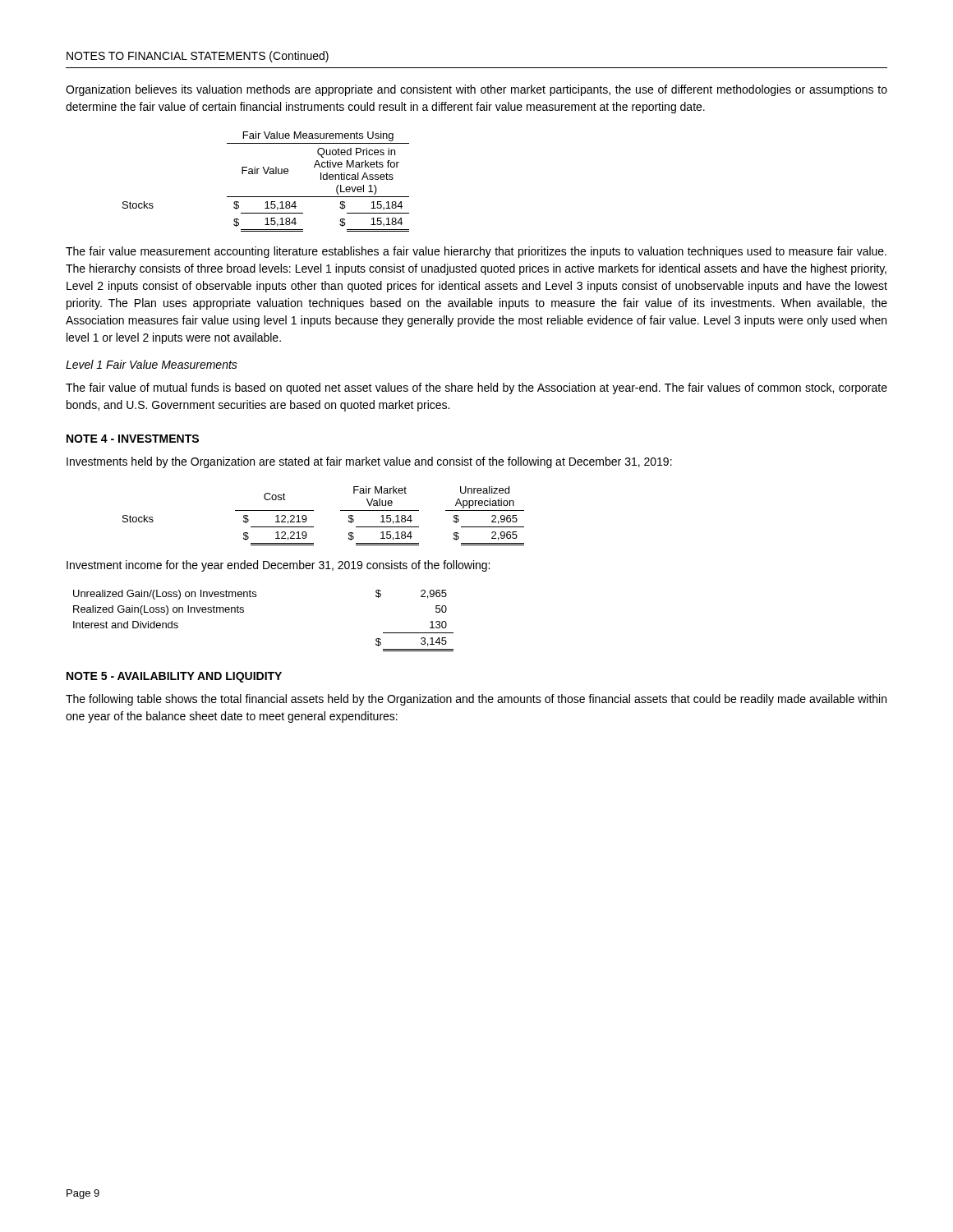Locate the table with the text "Quoted Prices in Active Markets"
953x1232 pixels.
click(501, 179)
